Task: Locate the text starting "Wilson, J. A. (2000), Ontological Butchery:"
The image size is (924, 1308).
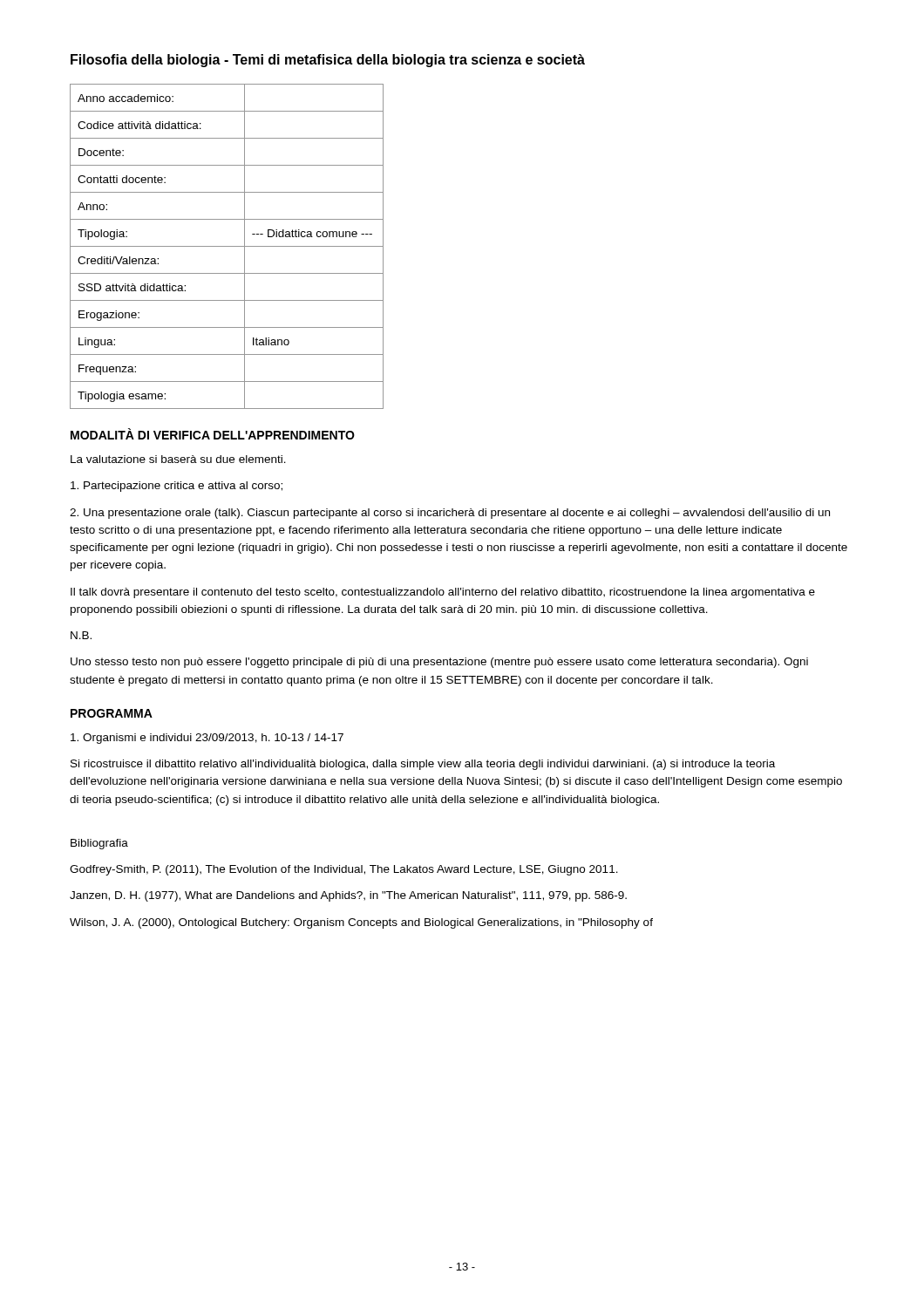Action: tap(361, 922)
